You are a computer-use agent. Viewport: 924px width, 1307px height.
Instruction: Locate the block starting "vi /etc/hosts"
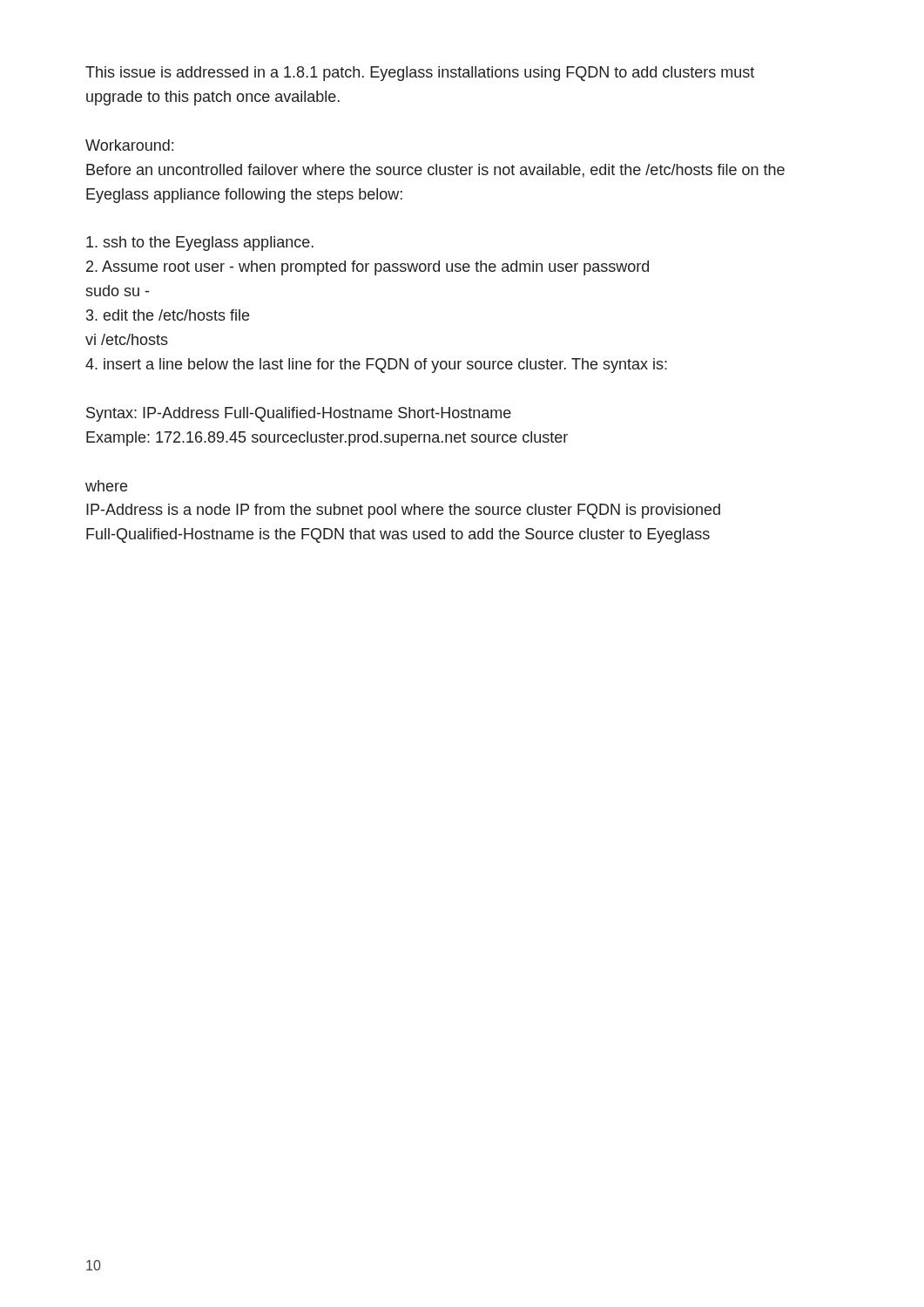(127, 340)
